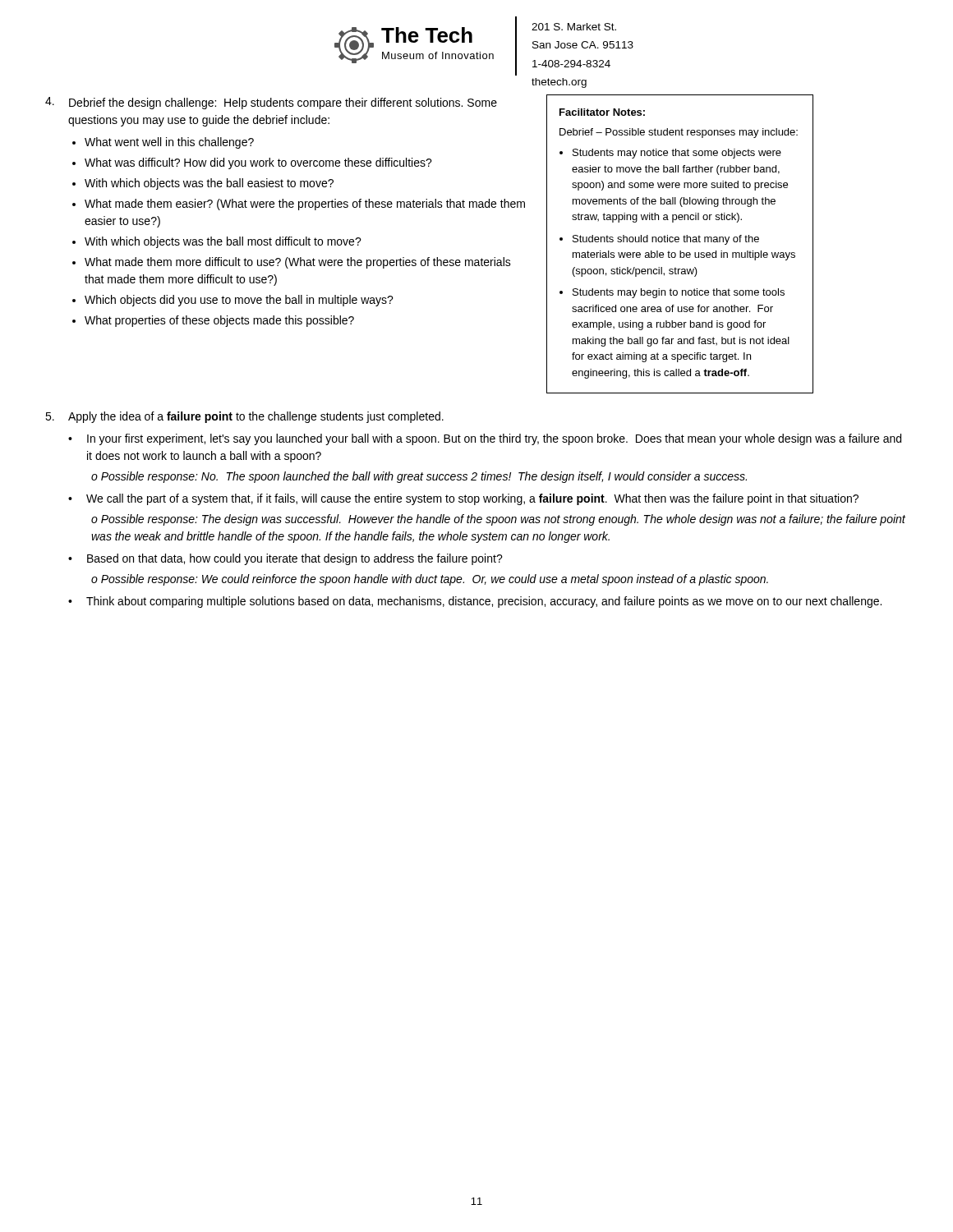
Task: Find the block on this page that starts "• We call the part of"
Action: pos(464,499)
